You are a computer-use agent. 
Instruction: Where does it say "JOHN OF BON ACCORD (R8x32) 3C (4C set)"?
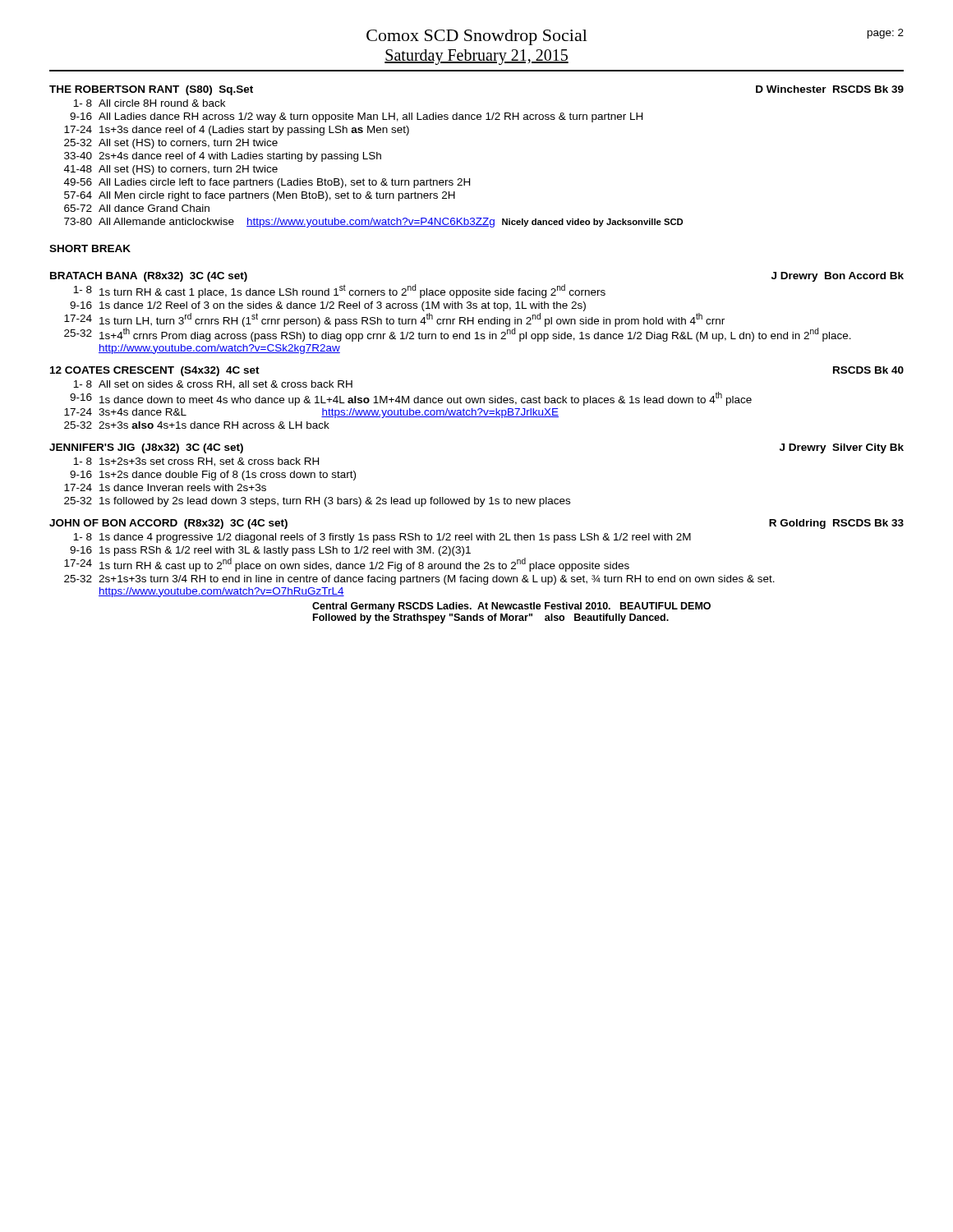(169, 523)
